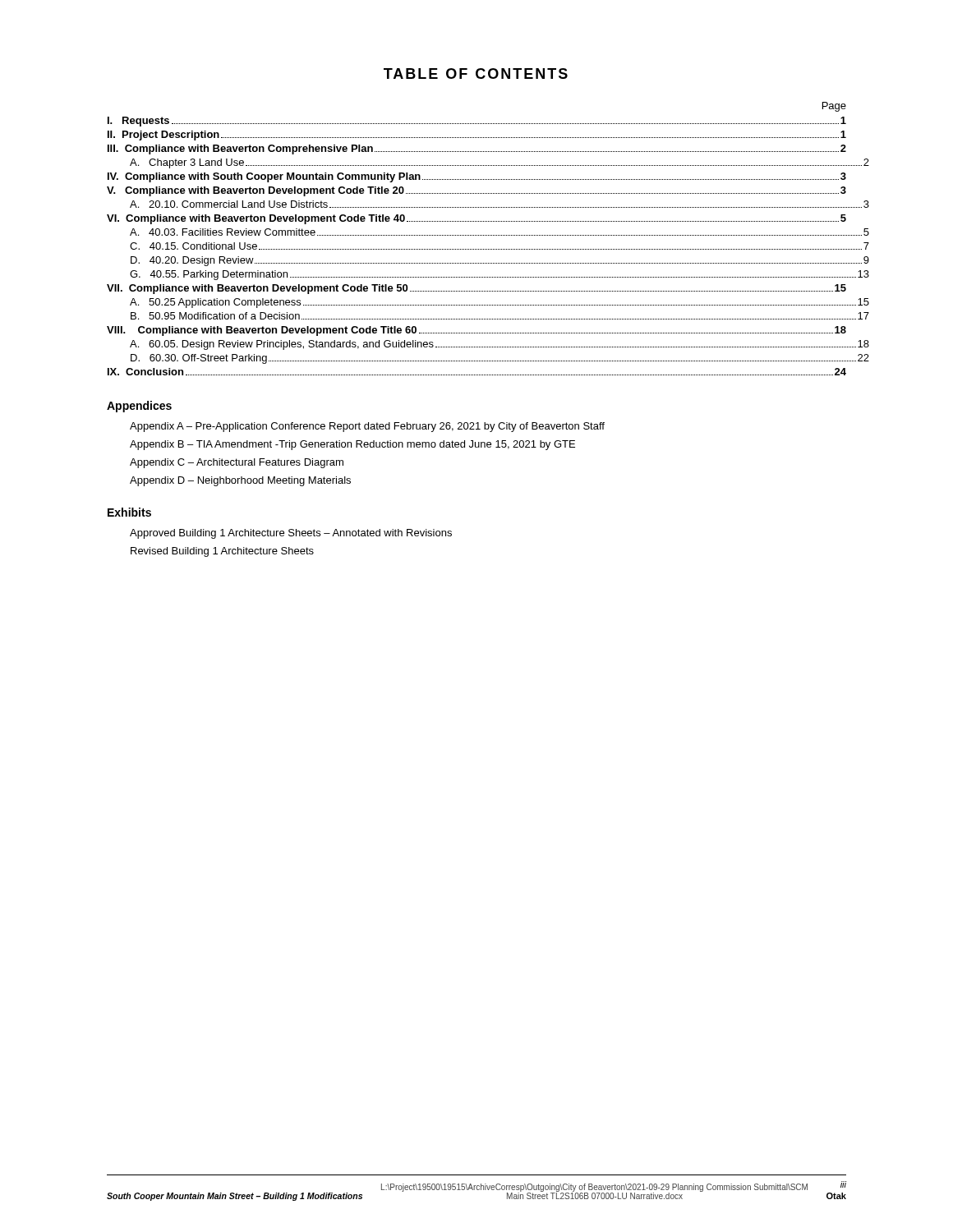Select the element starting "A. 40.03. Facilities Review Committee 5"
This screenshot has height=1232, width=953.
click(x=500, y=232)
